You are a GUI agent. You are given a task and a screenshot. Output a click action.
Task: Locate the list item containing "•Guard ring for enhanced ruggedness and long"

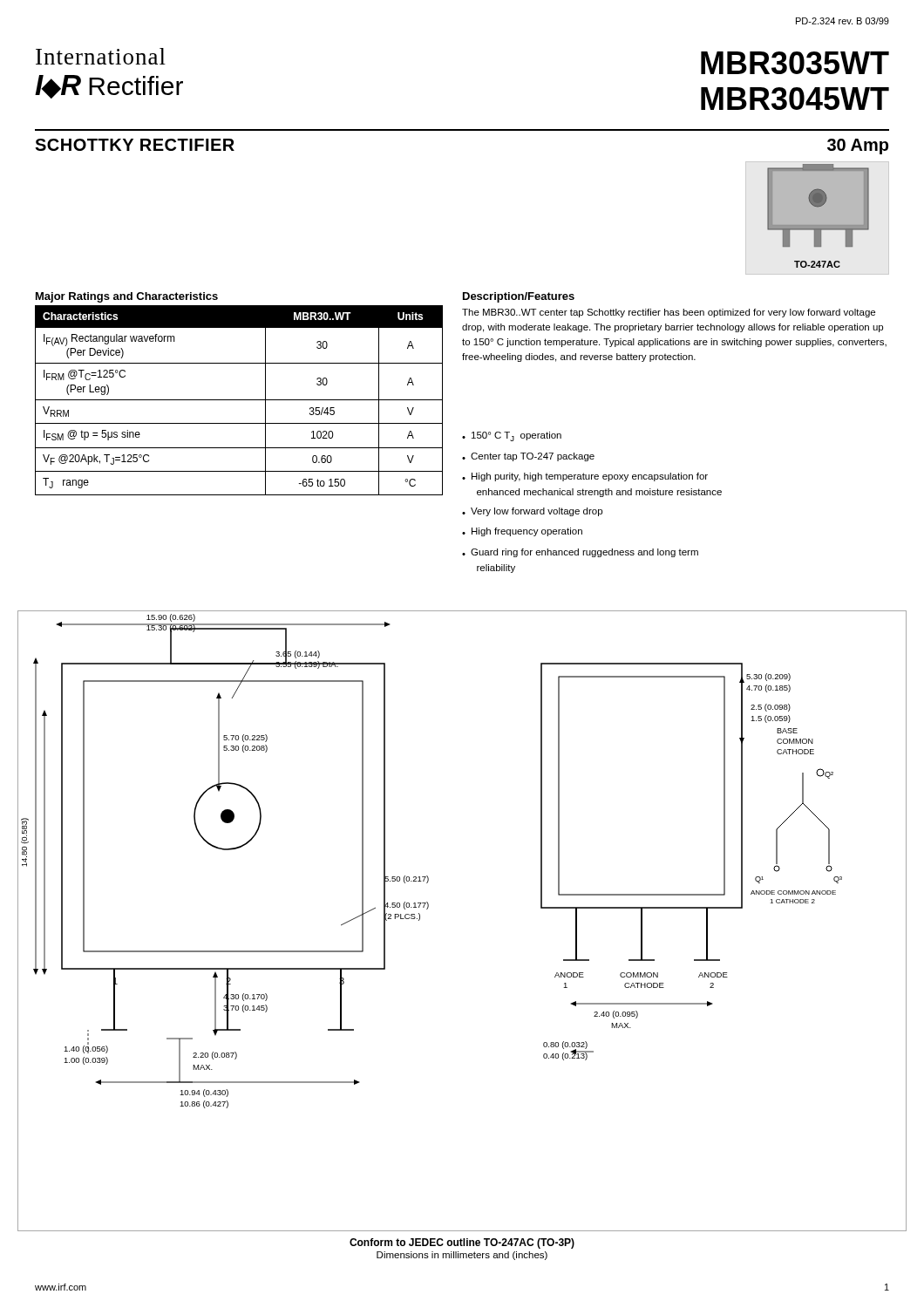point(580,560)
